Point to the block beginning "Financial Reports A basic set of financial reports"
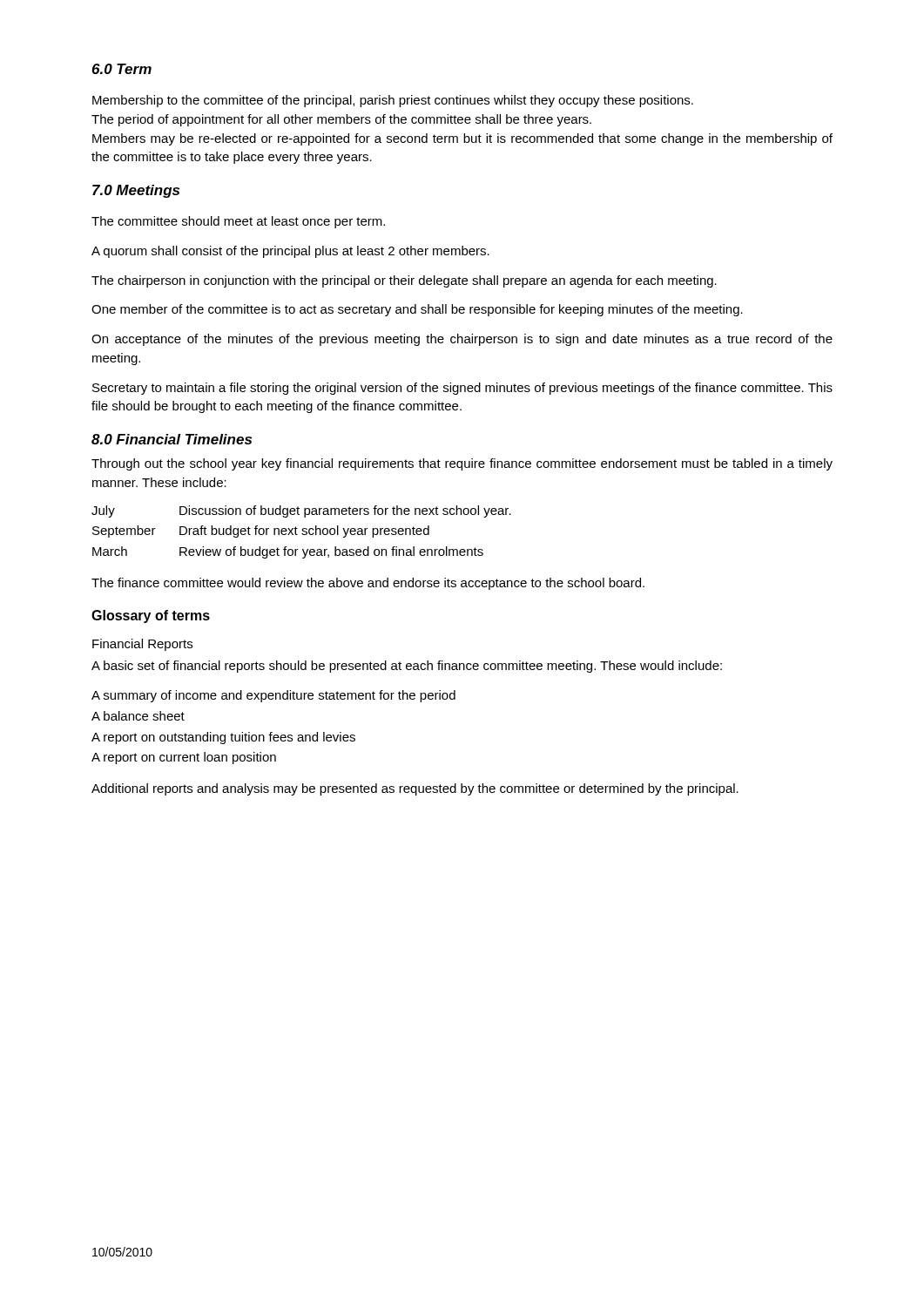The height and width of the screenshot is (1307, 924). pyautogui.click(x=462, y=655)
